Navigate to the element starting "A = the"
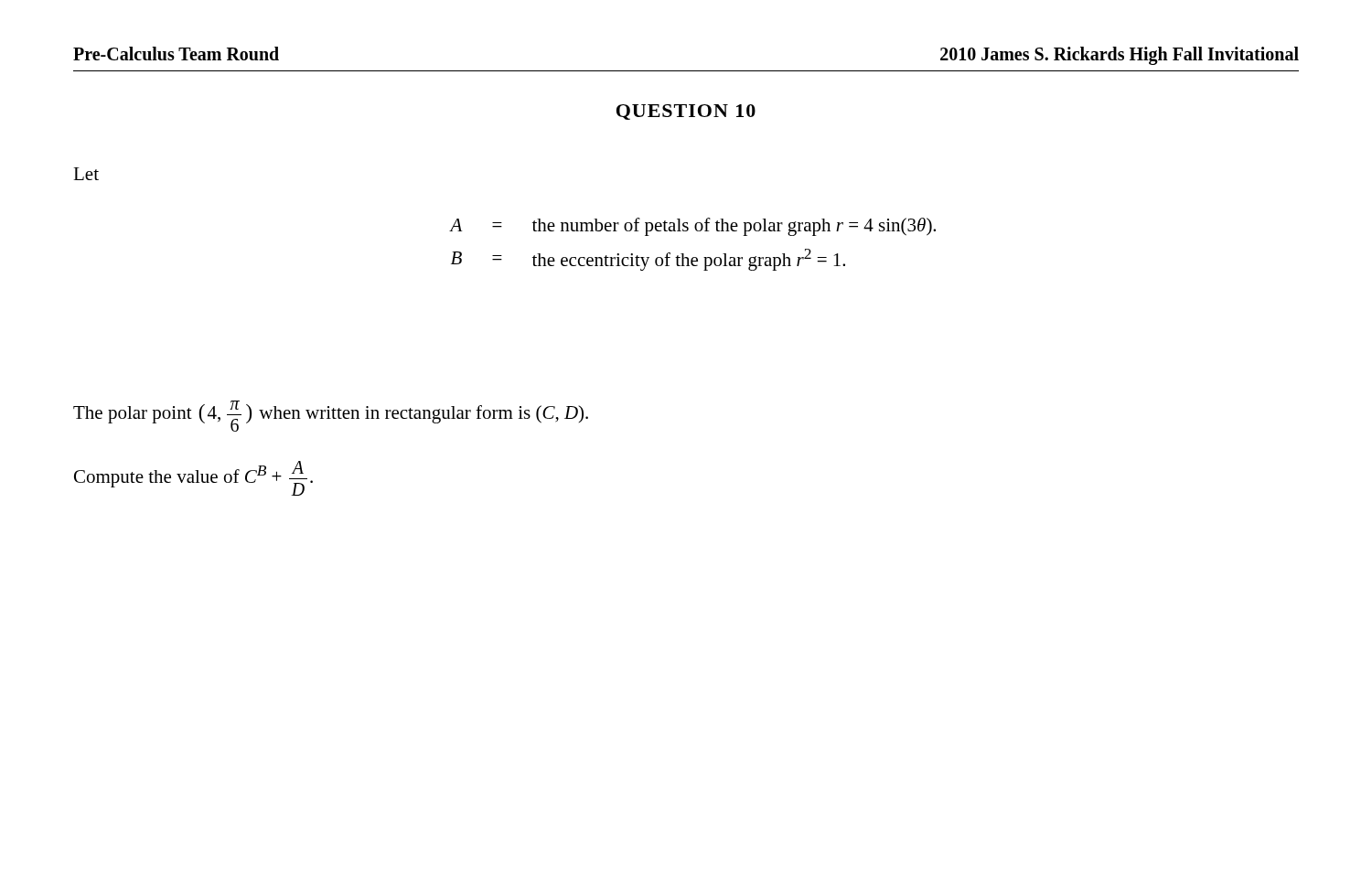The image size is (1372, 888). [x=686, y=243]
